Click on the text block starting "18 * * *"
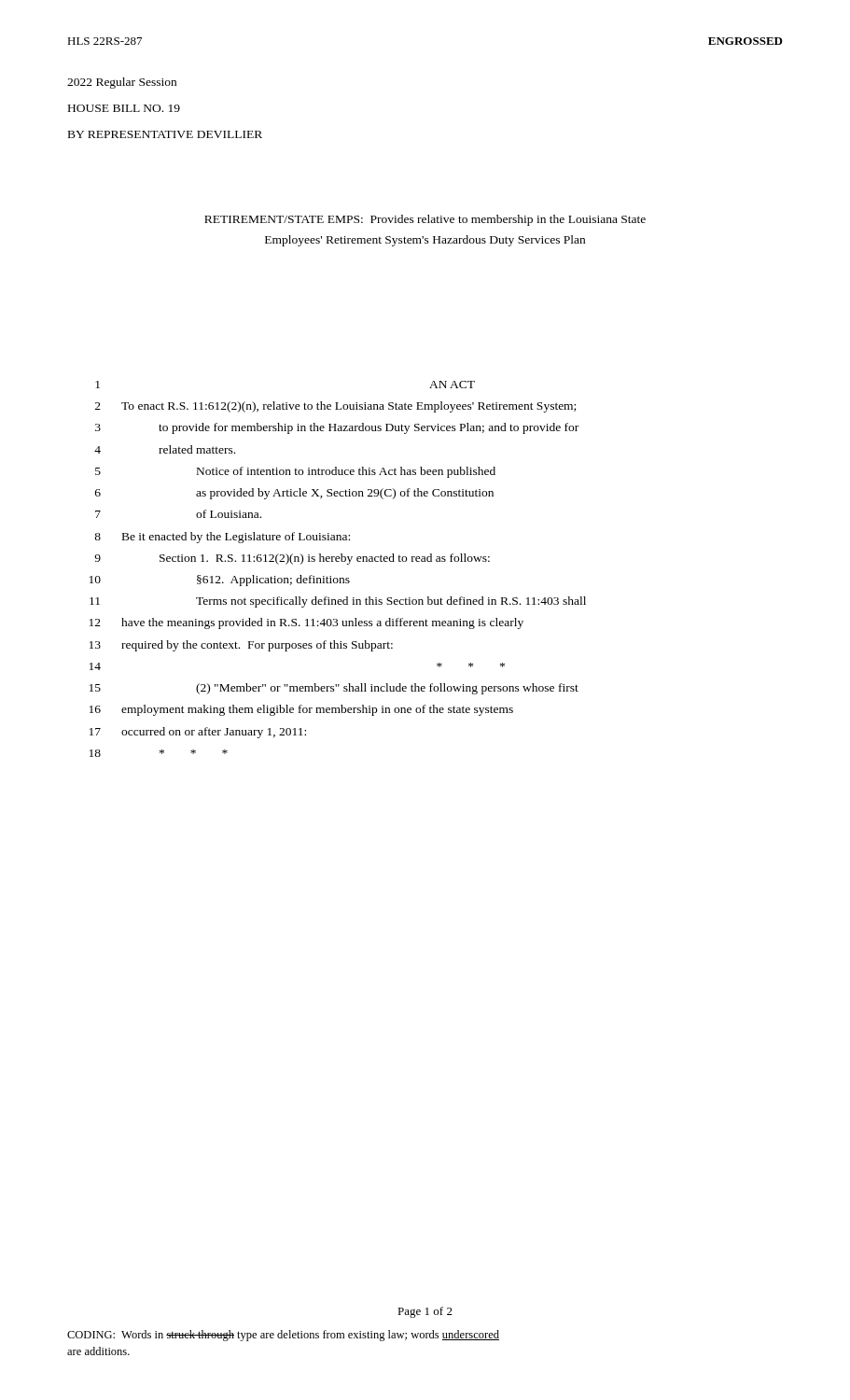Screen dimensions: 1400x850 pos(159,753)
